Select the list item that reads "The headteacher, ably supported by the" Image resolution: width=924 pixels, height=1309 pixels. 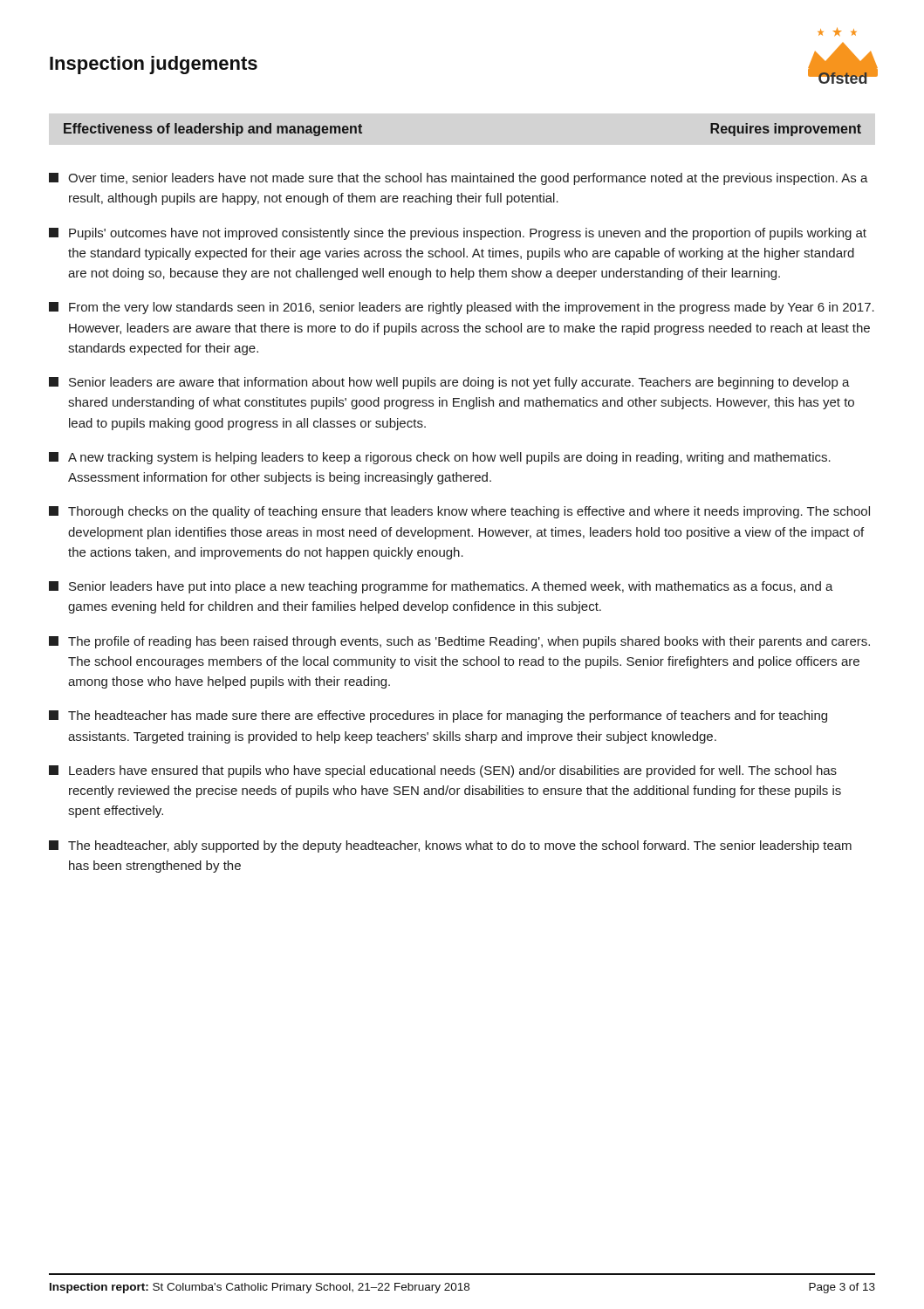point(462,855)
